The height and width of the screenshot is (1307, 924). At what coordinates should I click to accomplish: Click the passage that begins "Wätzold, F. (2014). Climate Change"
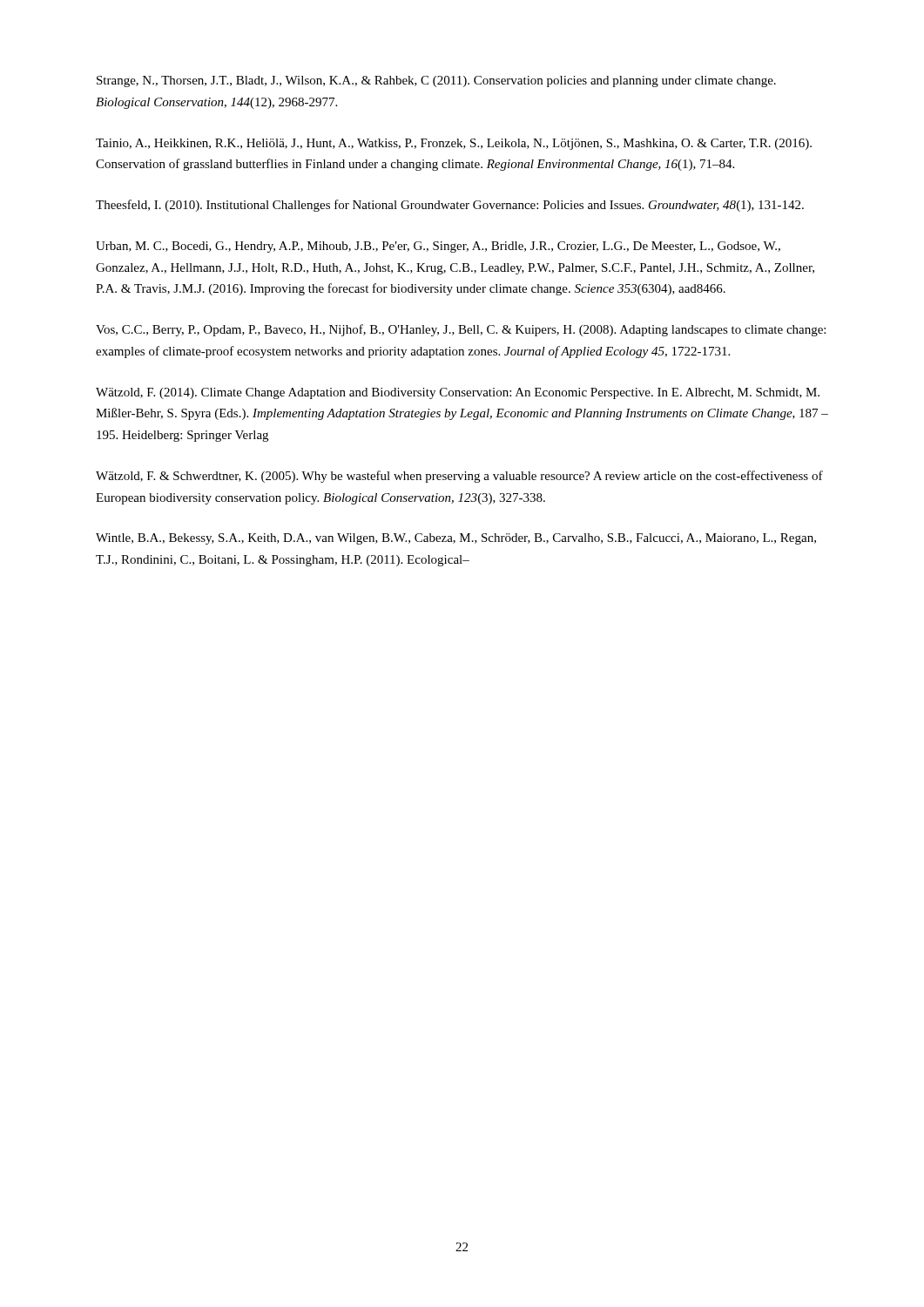(462, 413)
